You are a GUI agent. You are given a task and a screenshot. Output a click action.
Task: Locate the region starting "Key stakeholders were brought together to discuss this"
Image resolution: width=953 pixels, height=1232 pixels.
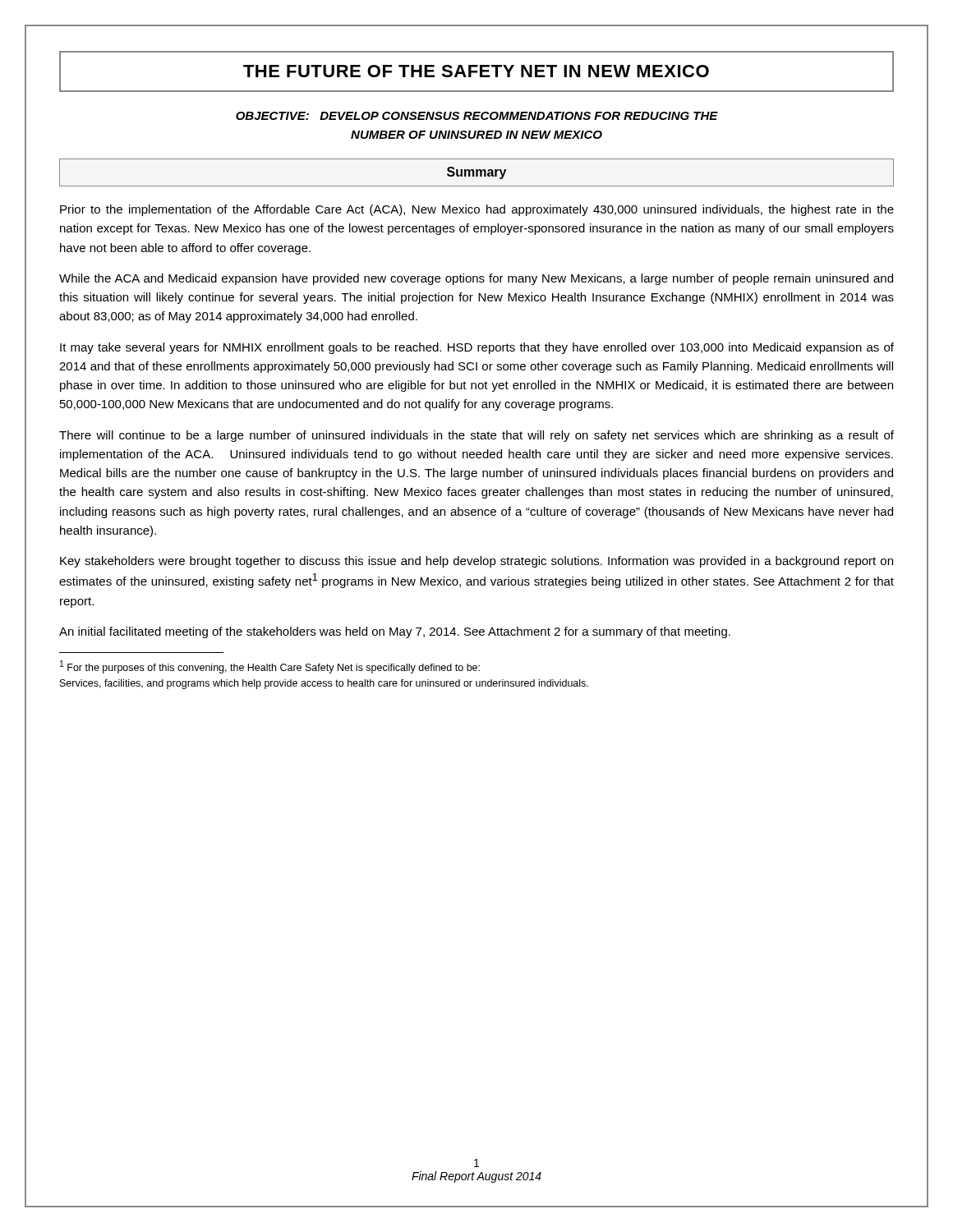click(x=476, y=581)
